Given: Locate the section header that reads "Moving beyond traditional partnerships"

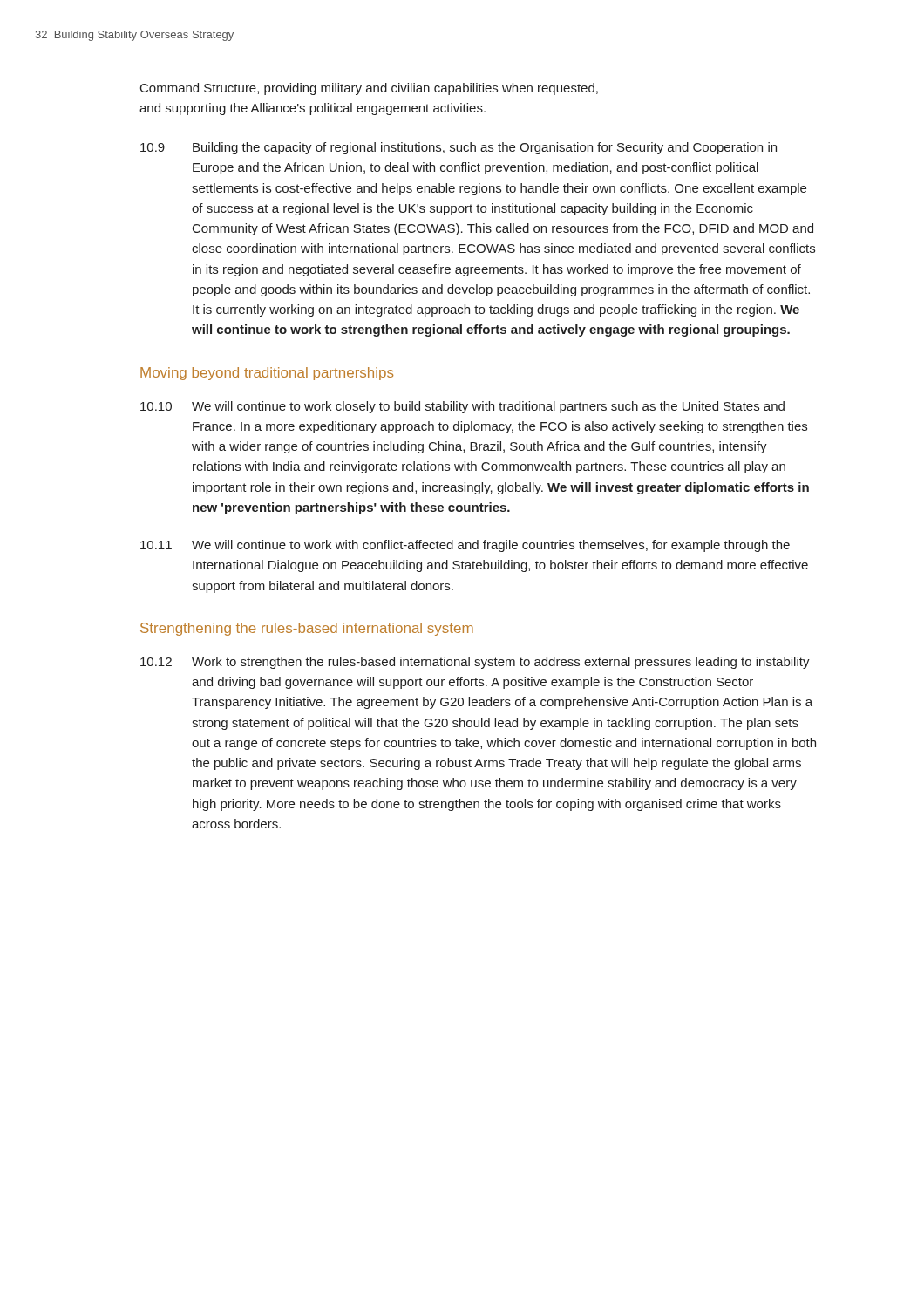Looking at the screenshot, I should point(267,372).
